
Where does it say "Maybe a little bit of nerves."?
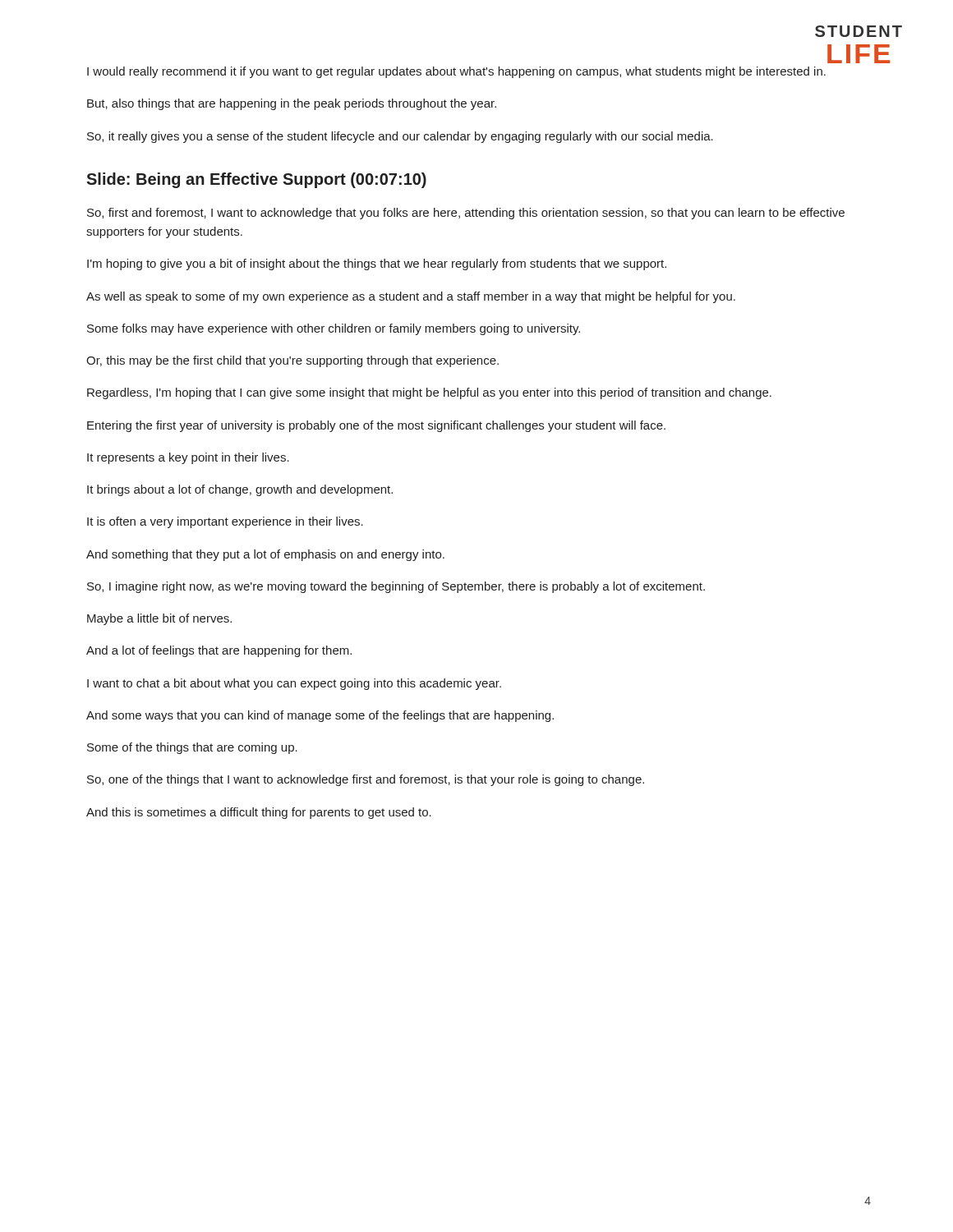160,618
